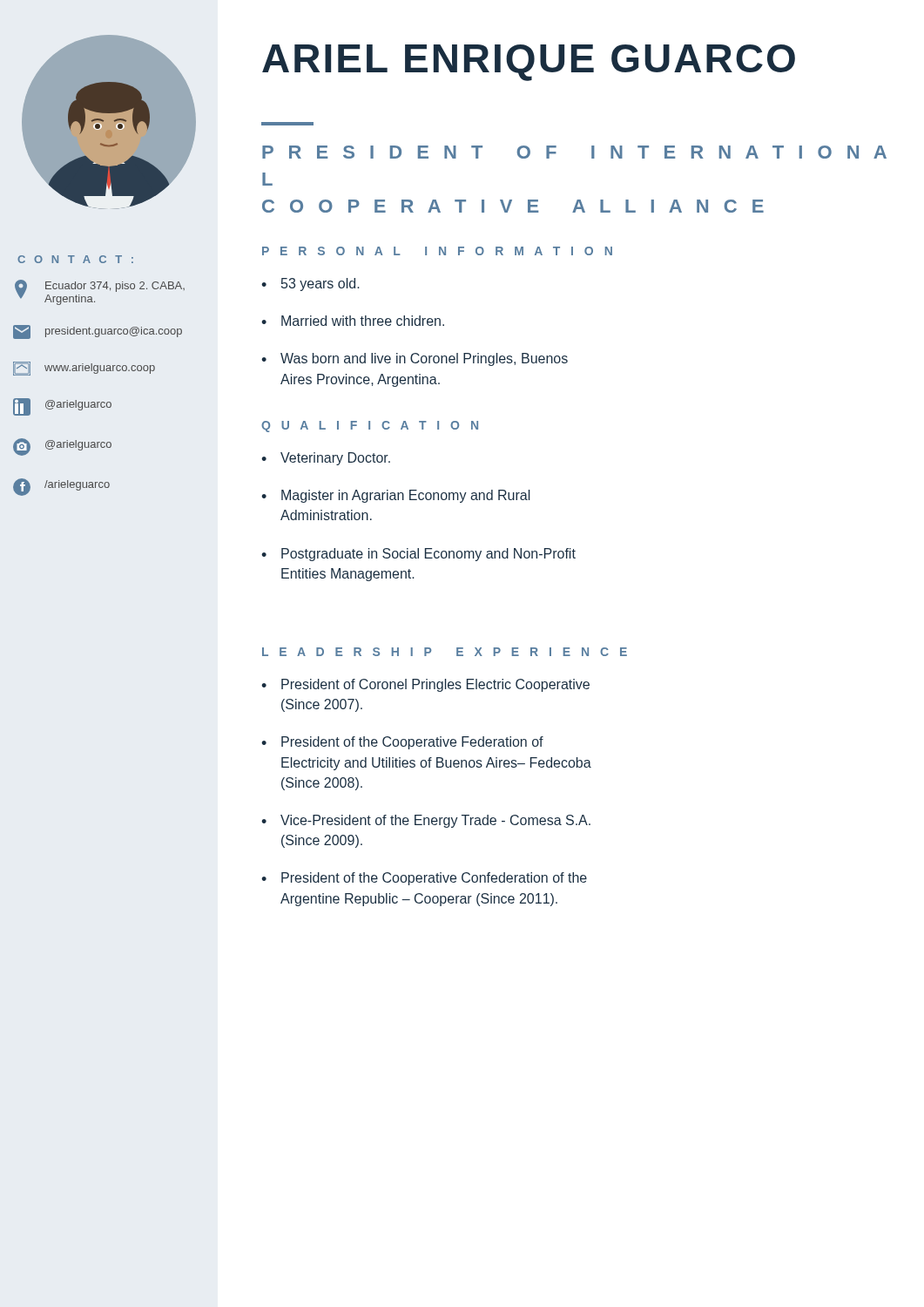The image size is (924, 1307).
Task: Click the title
Action: coord(584,58)
